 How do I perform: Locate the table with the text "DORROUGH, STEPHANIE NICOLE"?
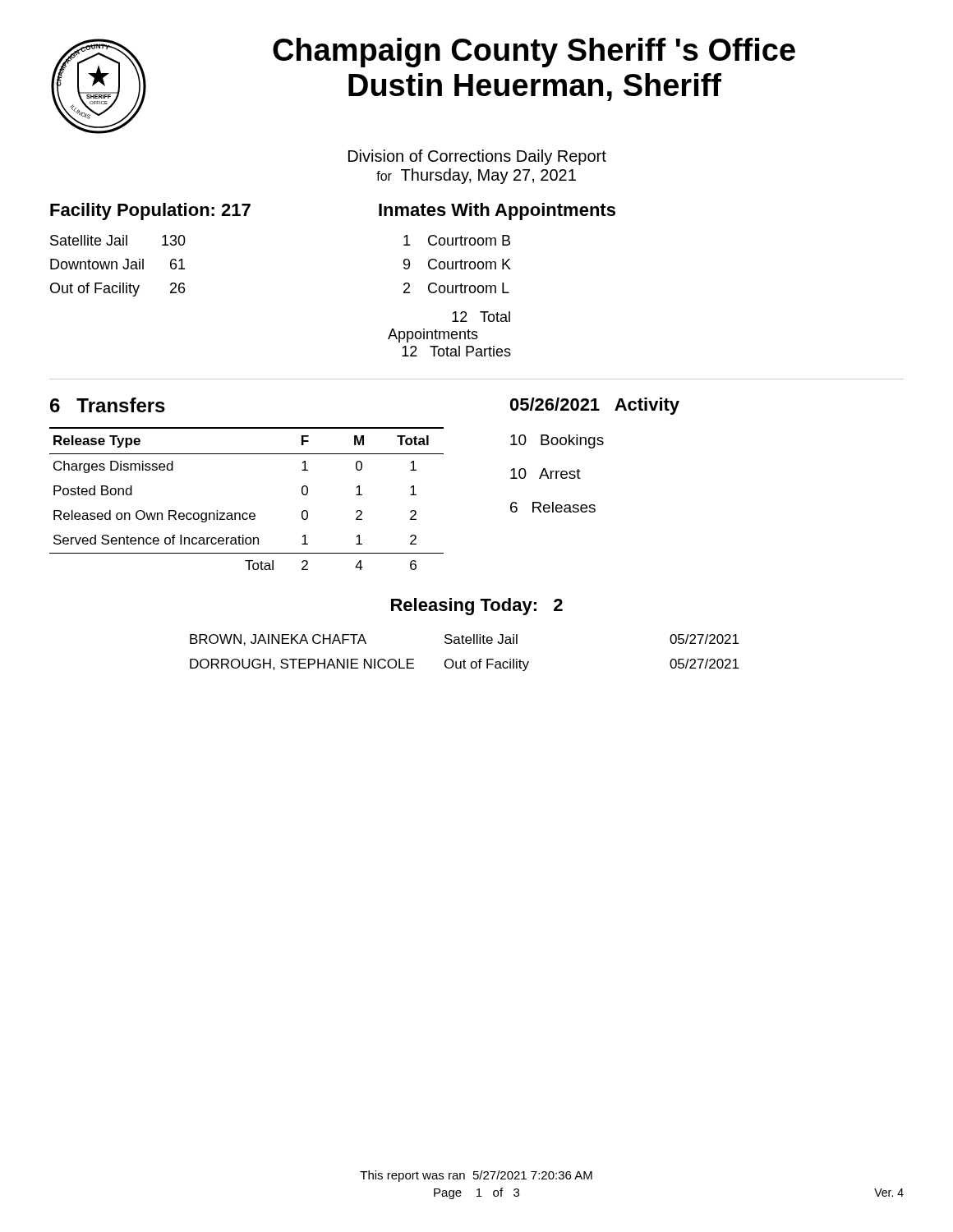click(x=476, y=652)
